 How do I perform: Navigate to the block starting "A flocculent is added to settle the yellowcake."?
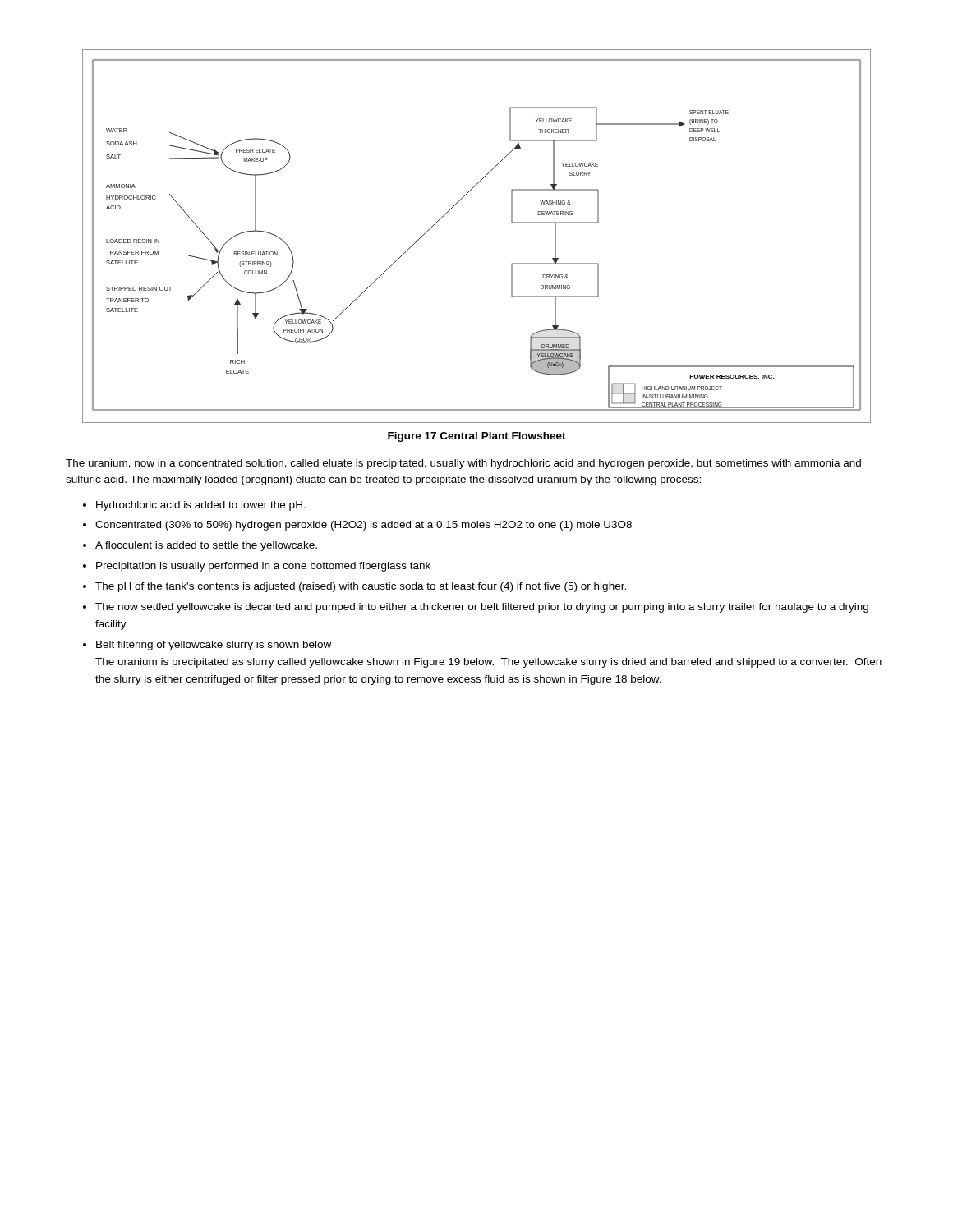(x=207, y=545)
